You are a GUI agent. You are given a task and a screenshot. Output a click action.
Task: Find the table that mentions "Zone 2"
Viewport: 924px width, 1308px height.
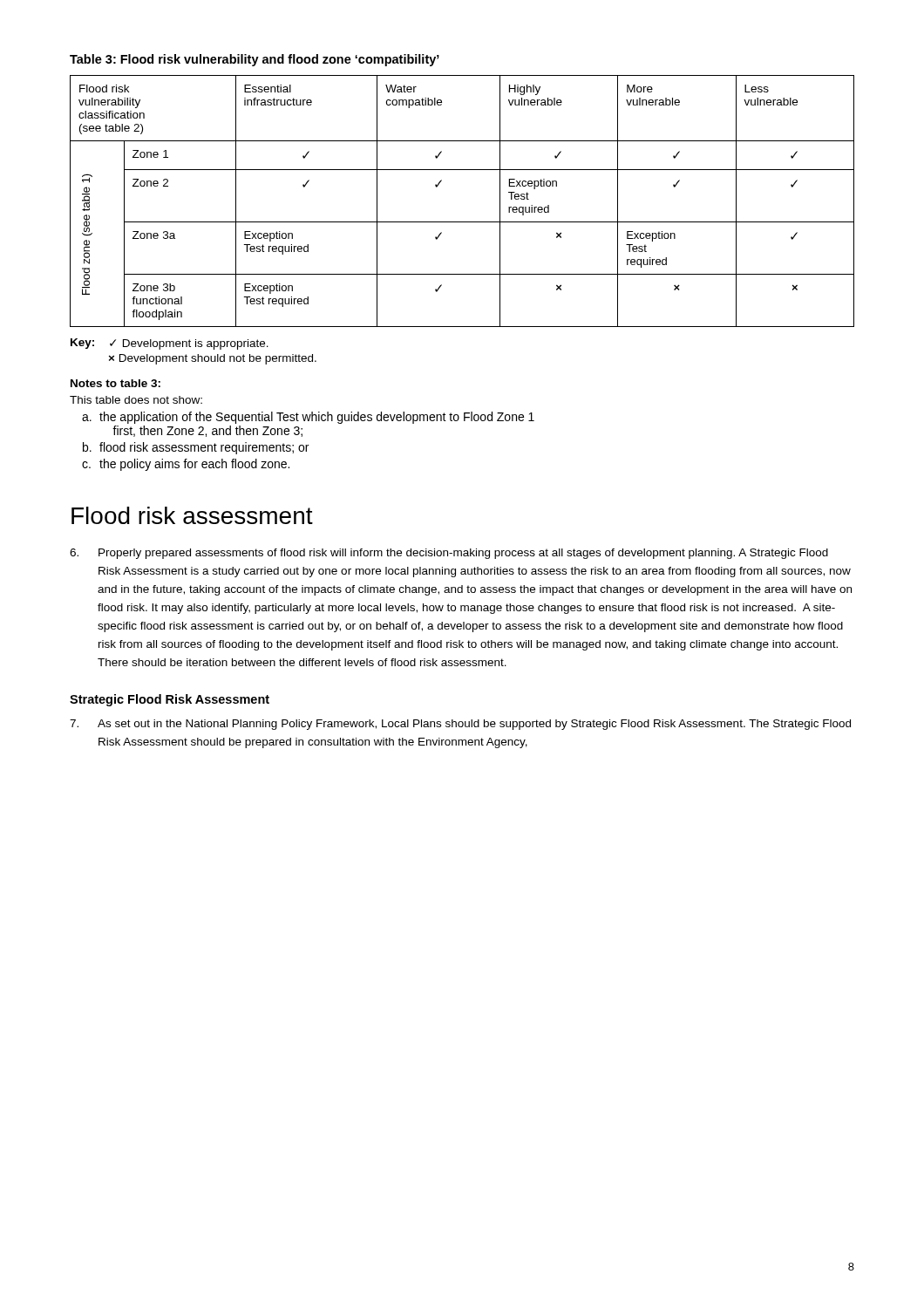(x=462, y=201)
